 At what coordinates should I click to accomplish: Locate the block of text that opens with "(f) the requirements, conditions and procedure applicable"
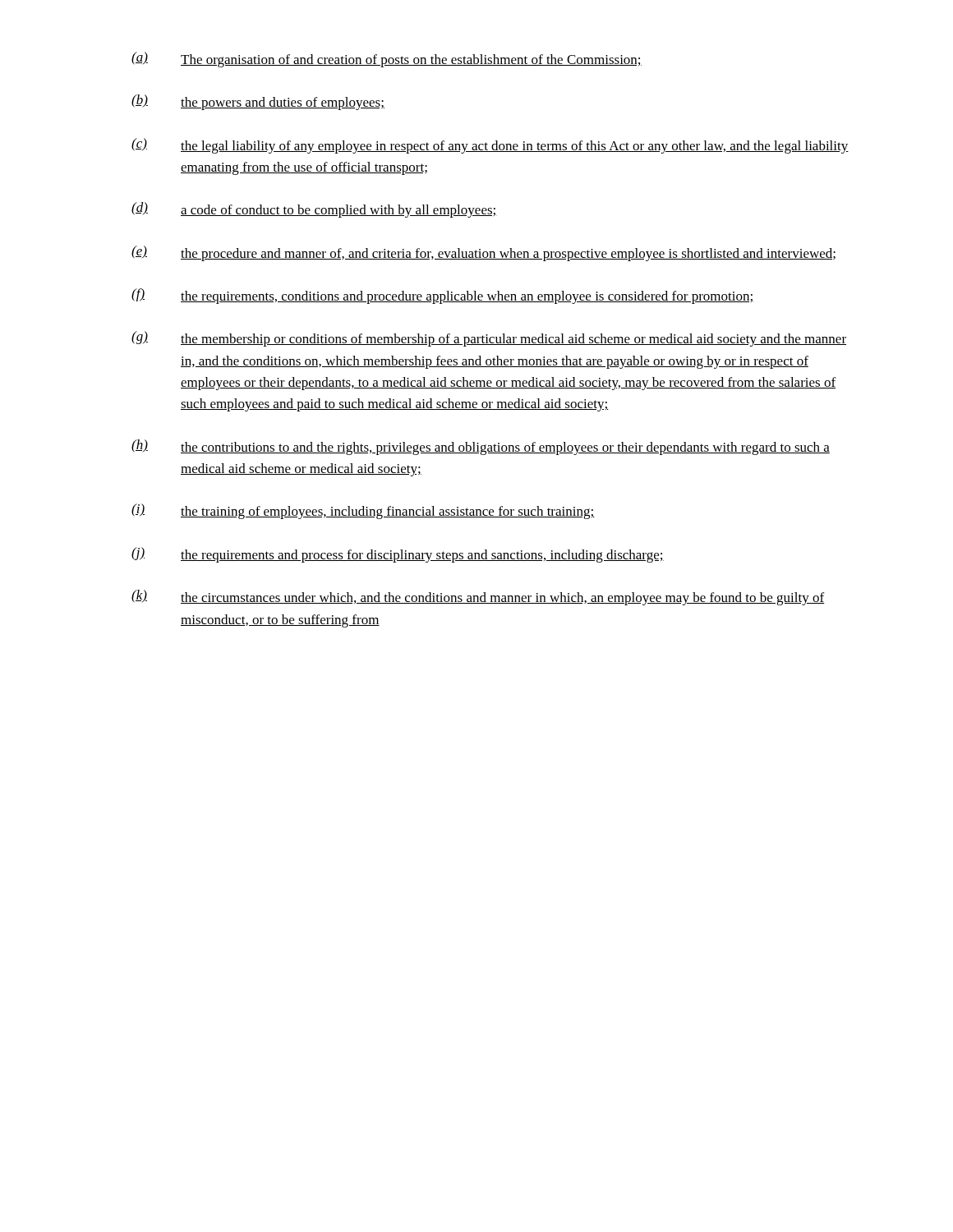(493, 297)
